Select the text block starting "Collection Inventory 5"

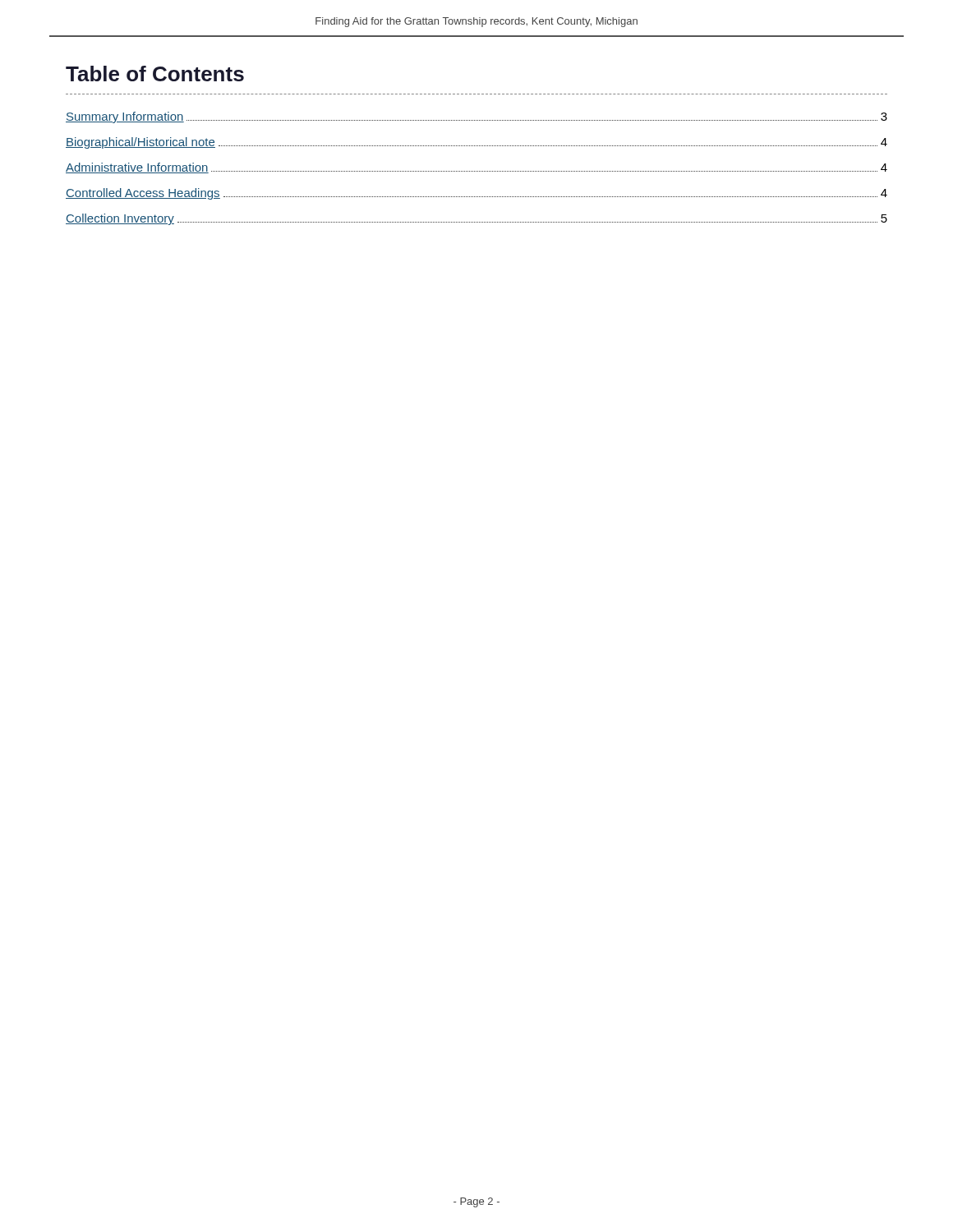click(476, 218)
